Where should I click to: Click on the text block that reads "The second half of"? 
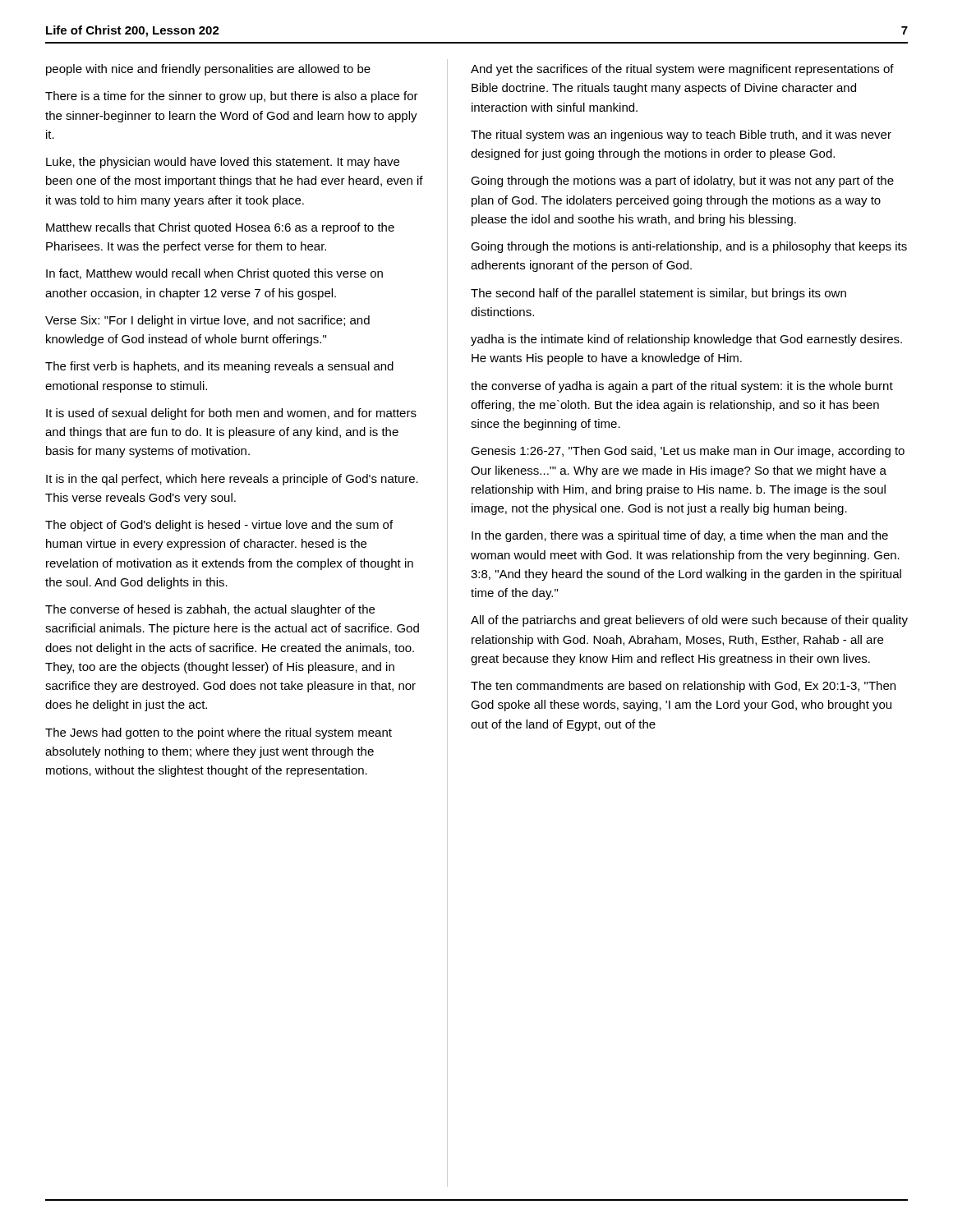tap(659, 302)
